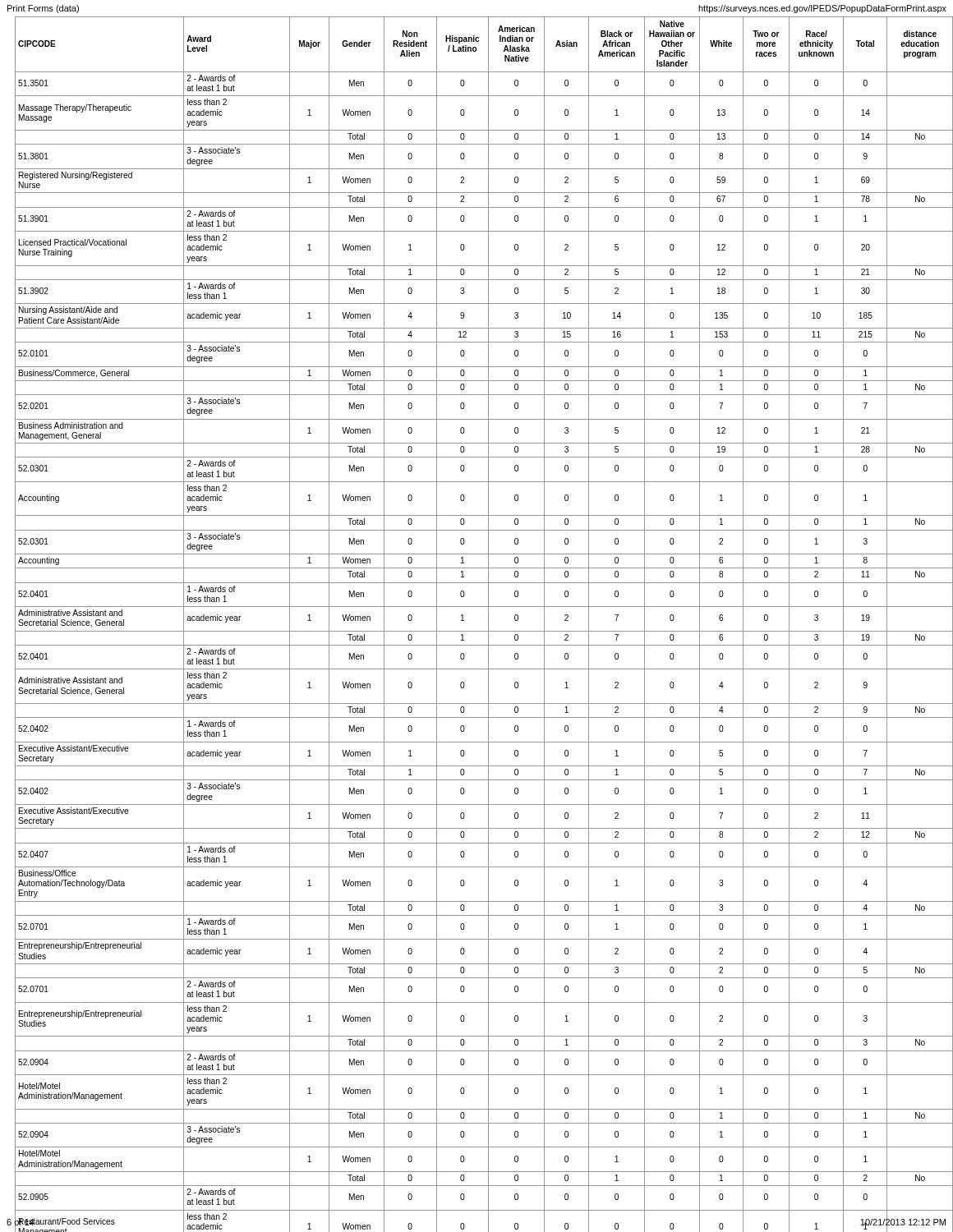The image size is (953, 1232).
Task: Click on the table containing "less than 2 academic"
Action: (476, 624)
